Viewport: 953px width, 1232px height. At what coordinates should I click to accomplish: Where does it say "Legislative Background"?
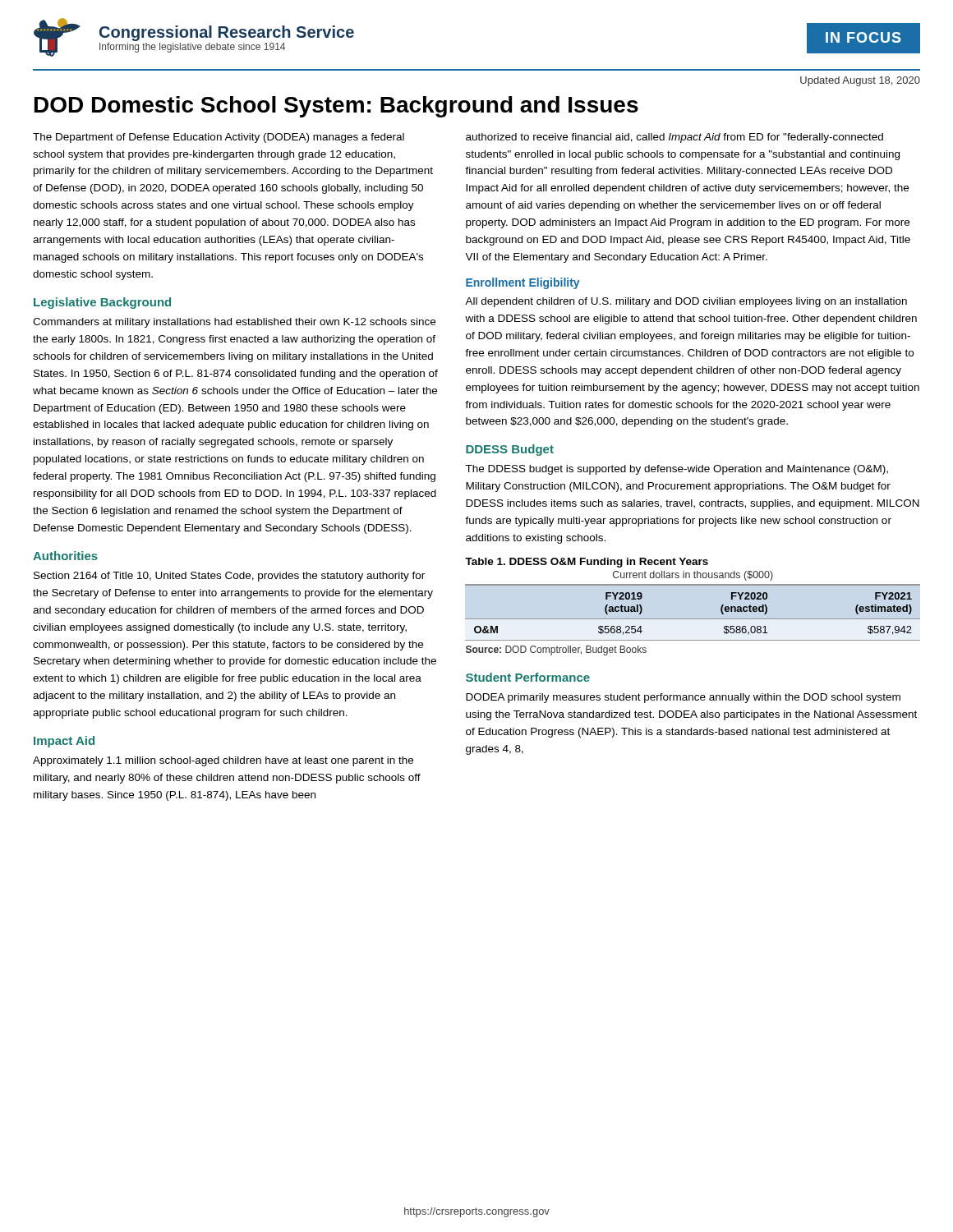(x=102, y=302)
